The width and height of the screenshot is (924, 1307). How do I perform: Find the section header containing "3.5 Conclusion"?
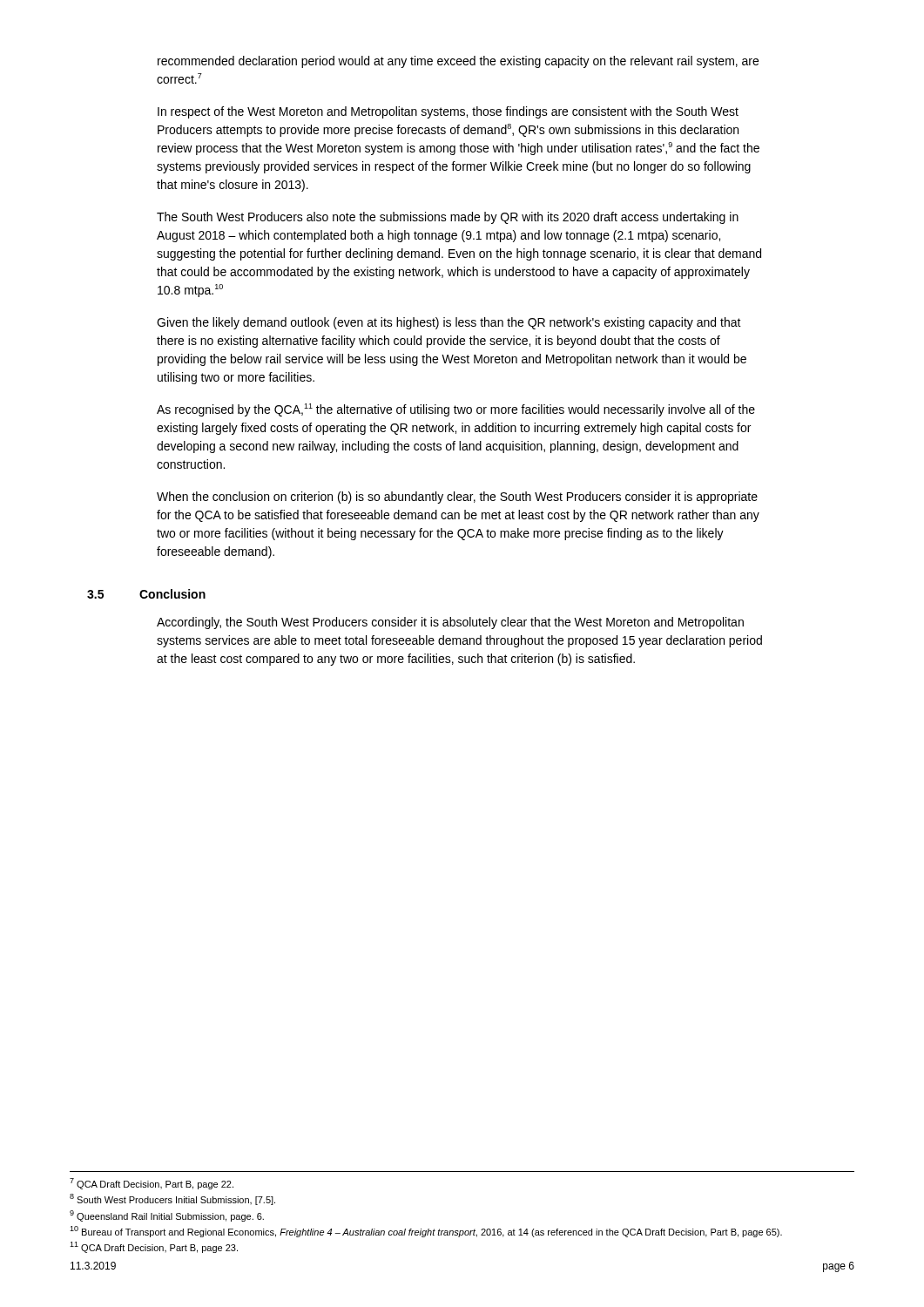coord(146,594)
